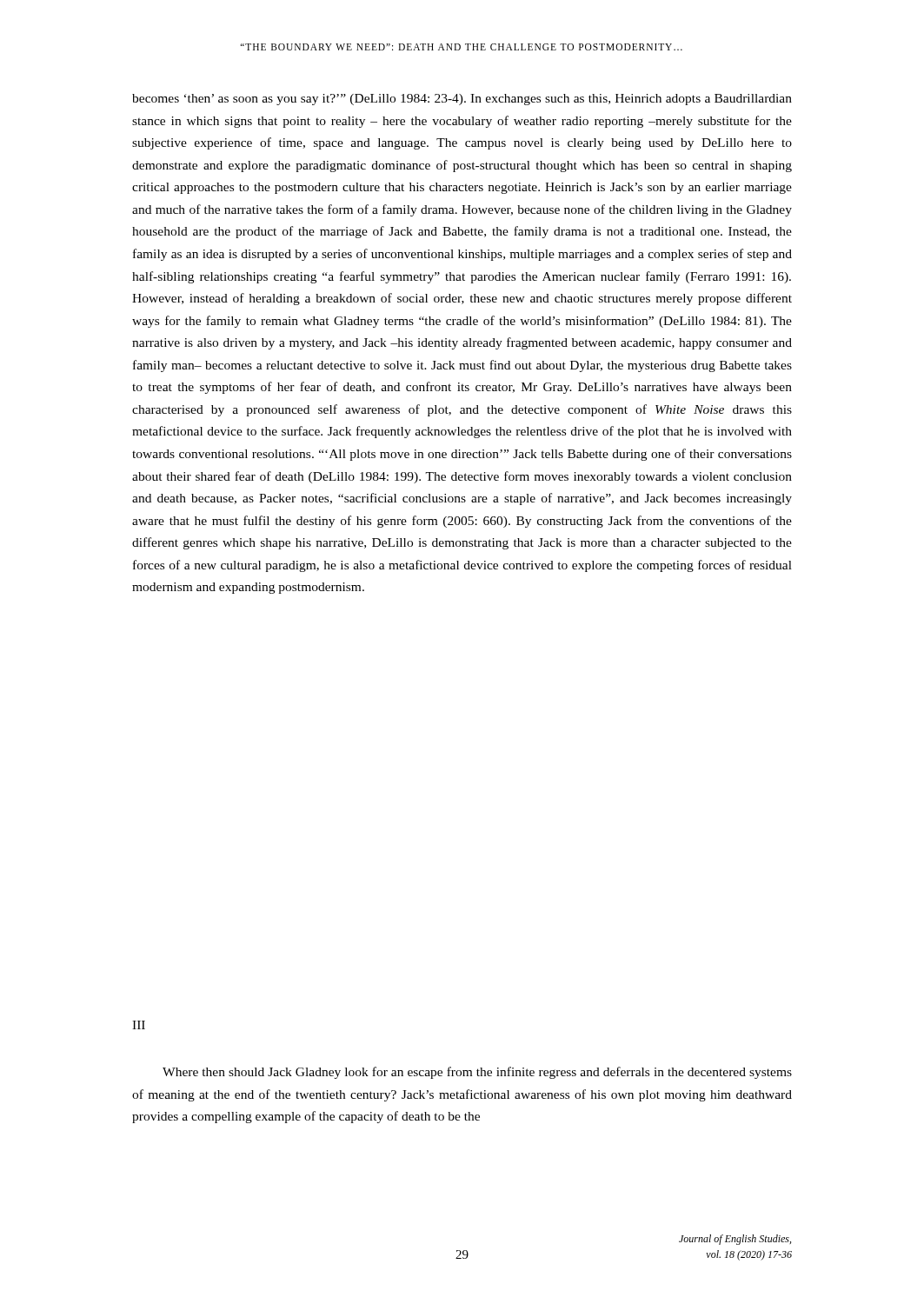Click the passage that begins "Where then should Jack Gladney"
This screenshot has width=924, height=1304.
462,1094
